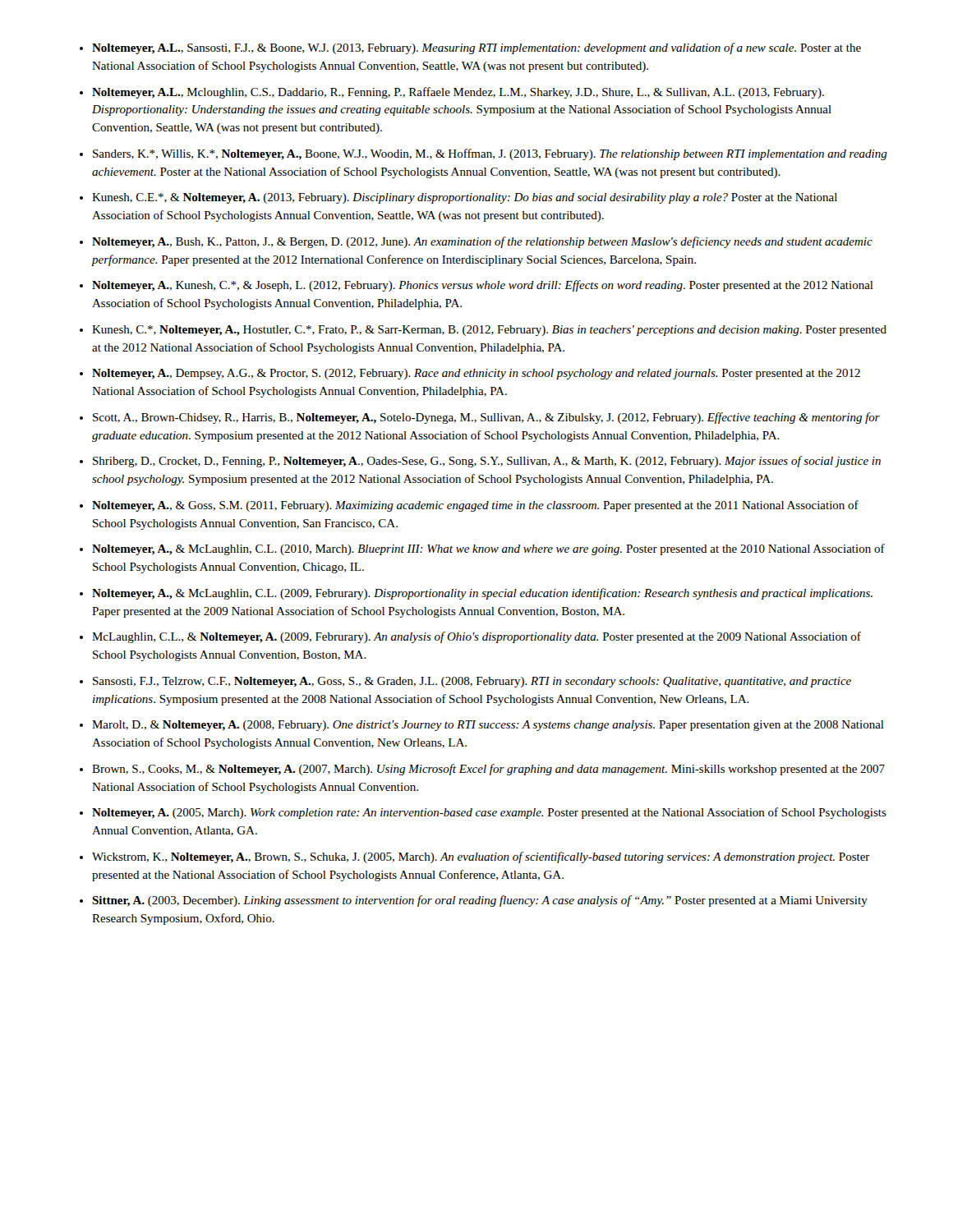Point to the element starting "Wickstrom, K., Noltemeyer, A., Brown, S., Schuka, J."

pos(481,865)
